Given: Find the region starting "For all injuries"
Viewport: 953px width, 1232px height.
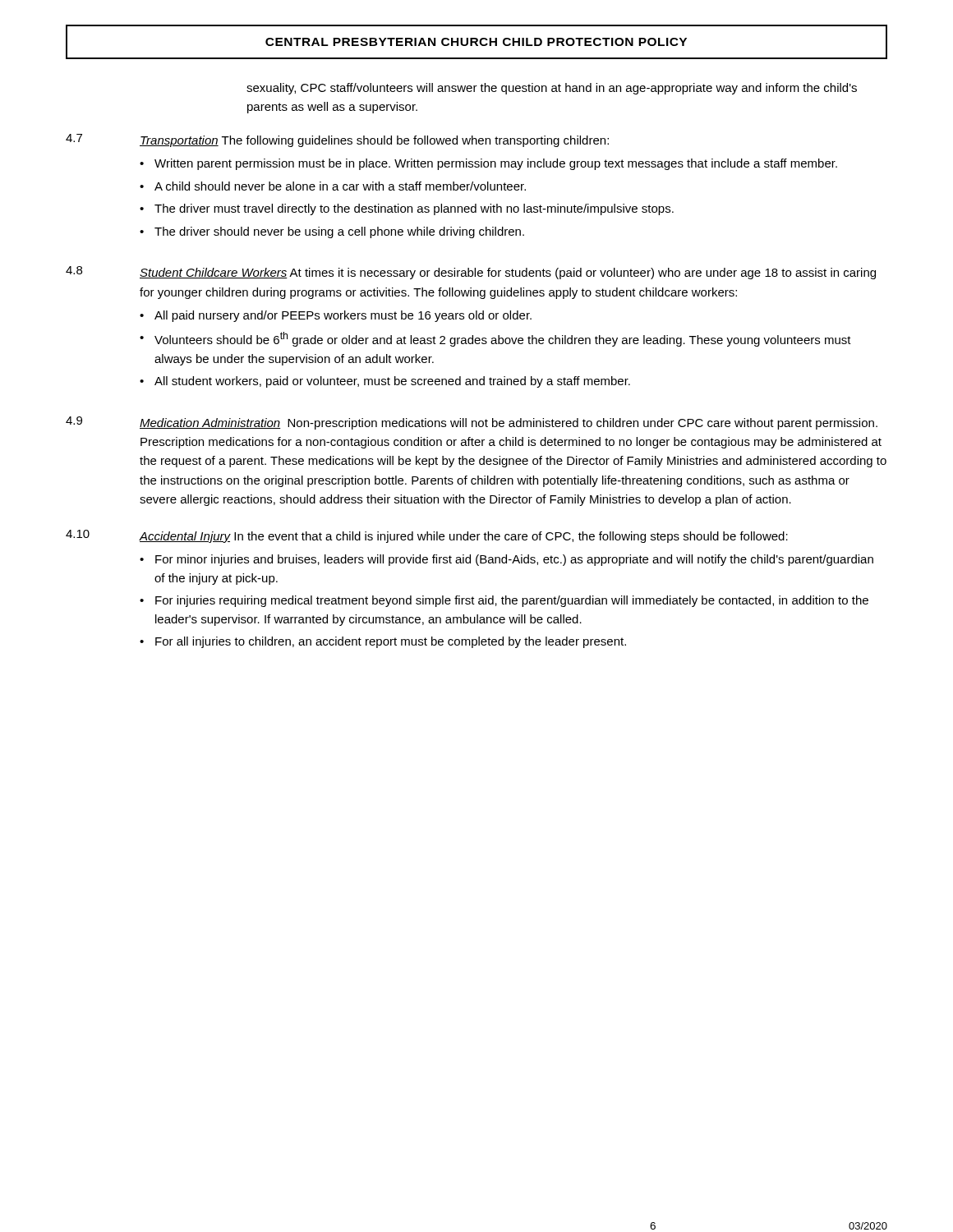Looking at the screenshot, I should click(x=391, y=641).
